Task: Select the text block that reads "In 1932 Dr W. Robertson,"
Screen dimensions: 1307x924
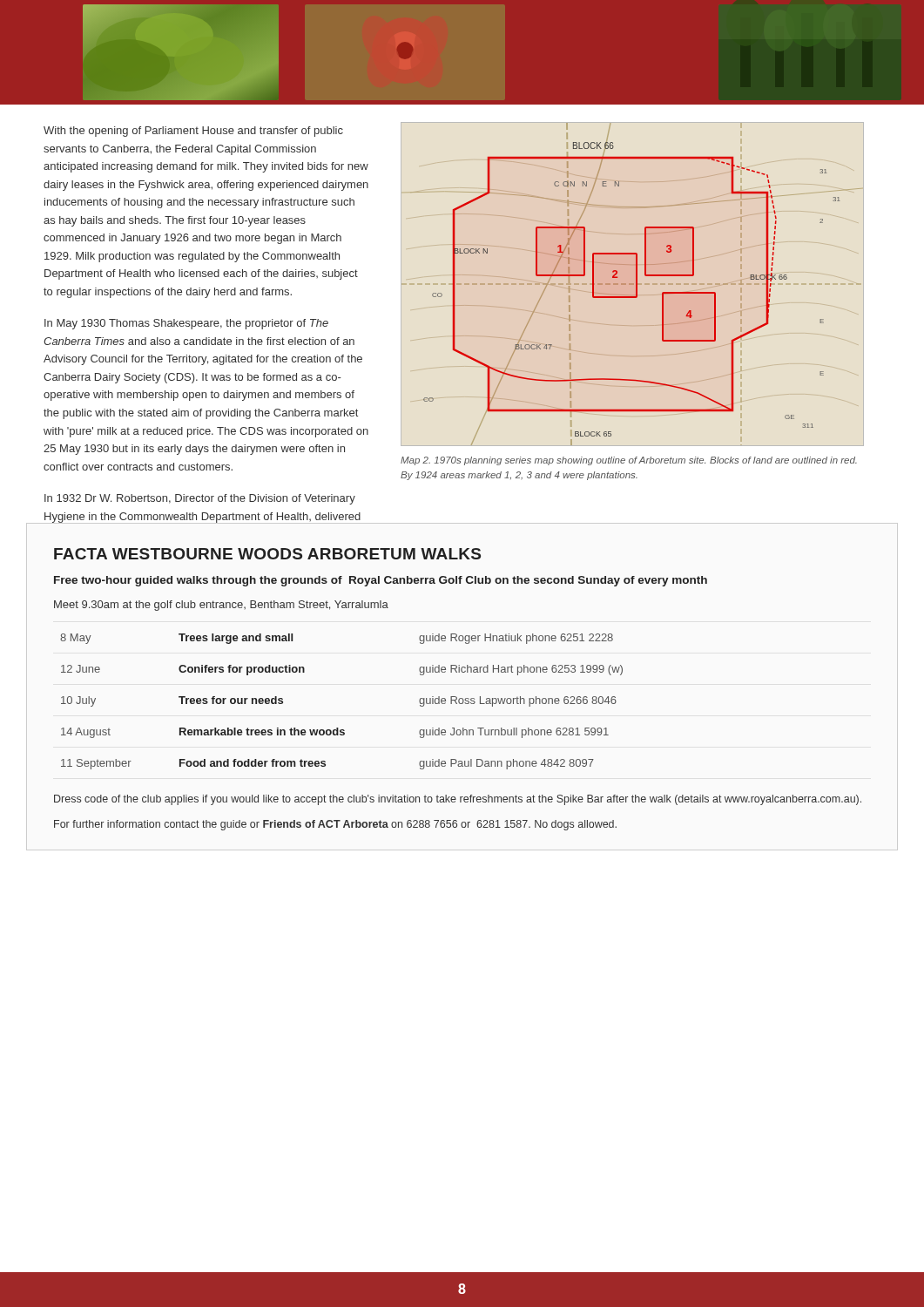Action: [x=200, y=499]
